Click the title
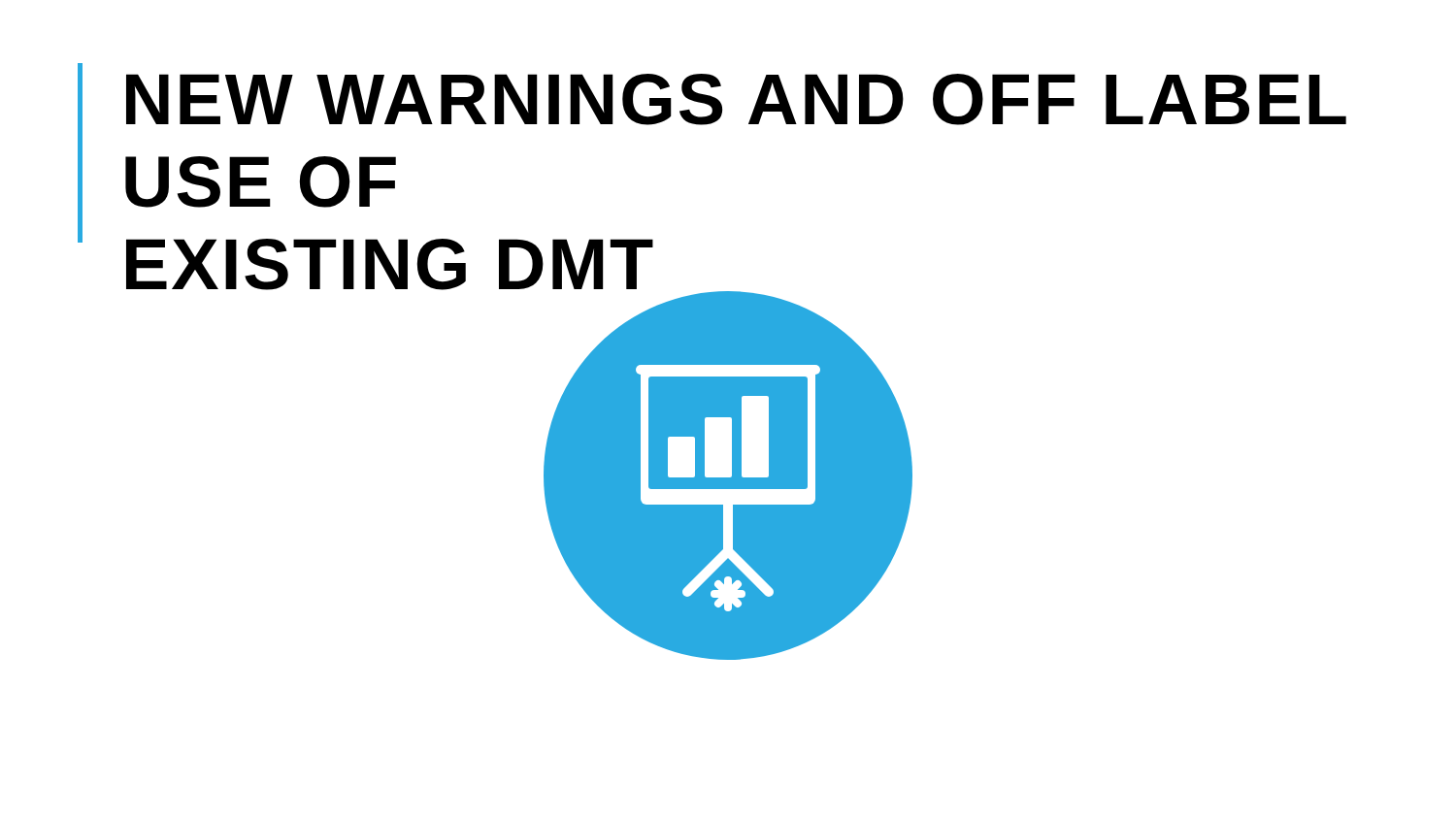Viewport: 1456px width, 819px height. [x=728, y=182]
